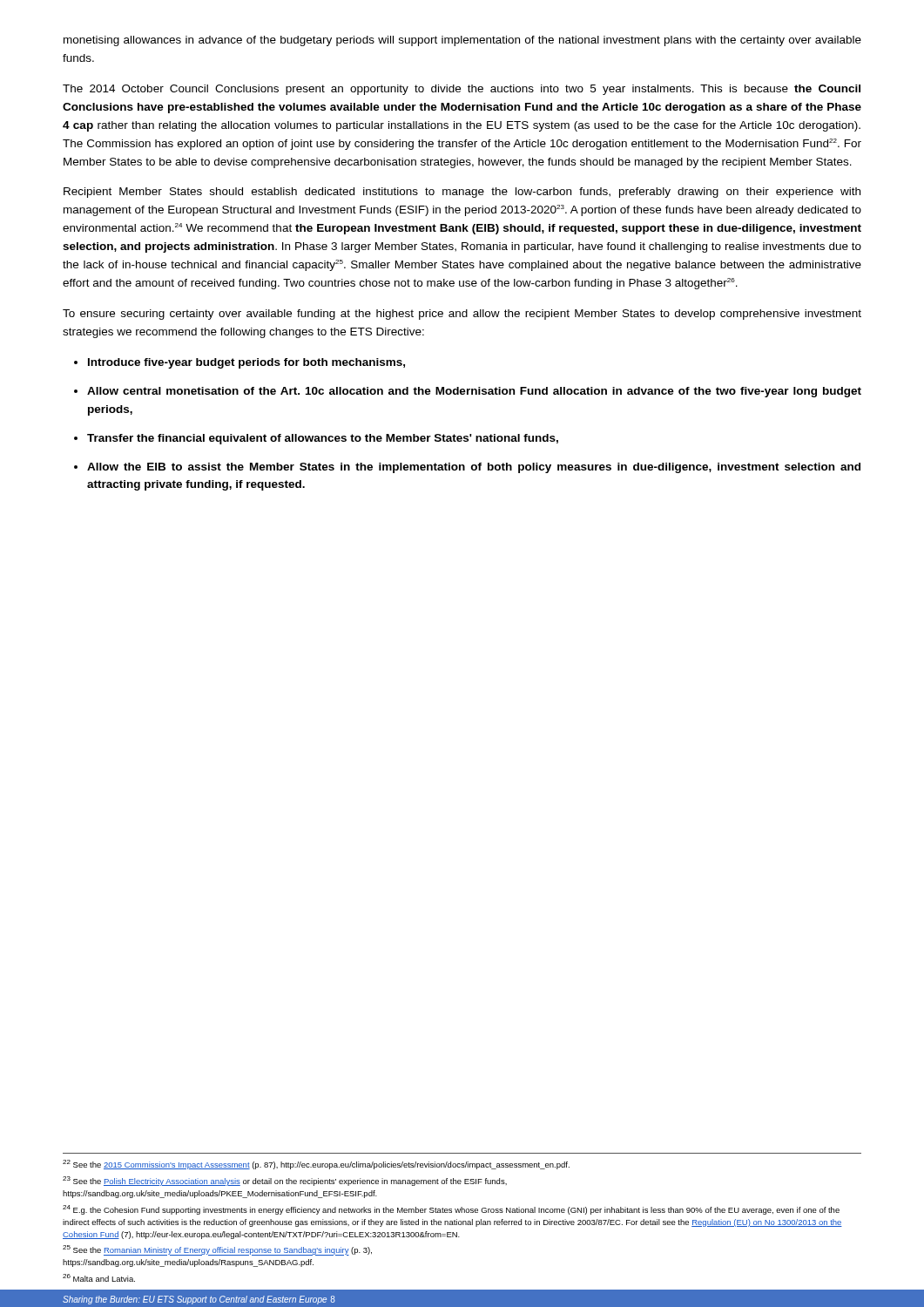
Task: Locate the list item containing "Transfer the financial equivalent of allowances to the"
Action: (x=474, y=438)
